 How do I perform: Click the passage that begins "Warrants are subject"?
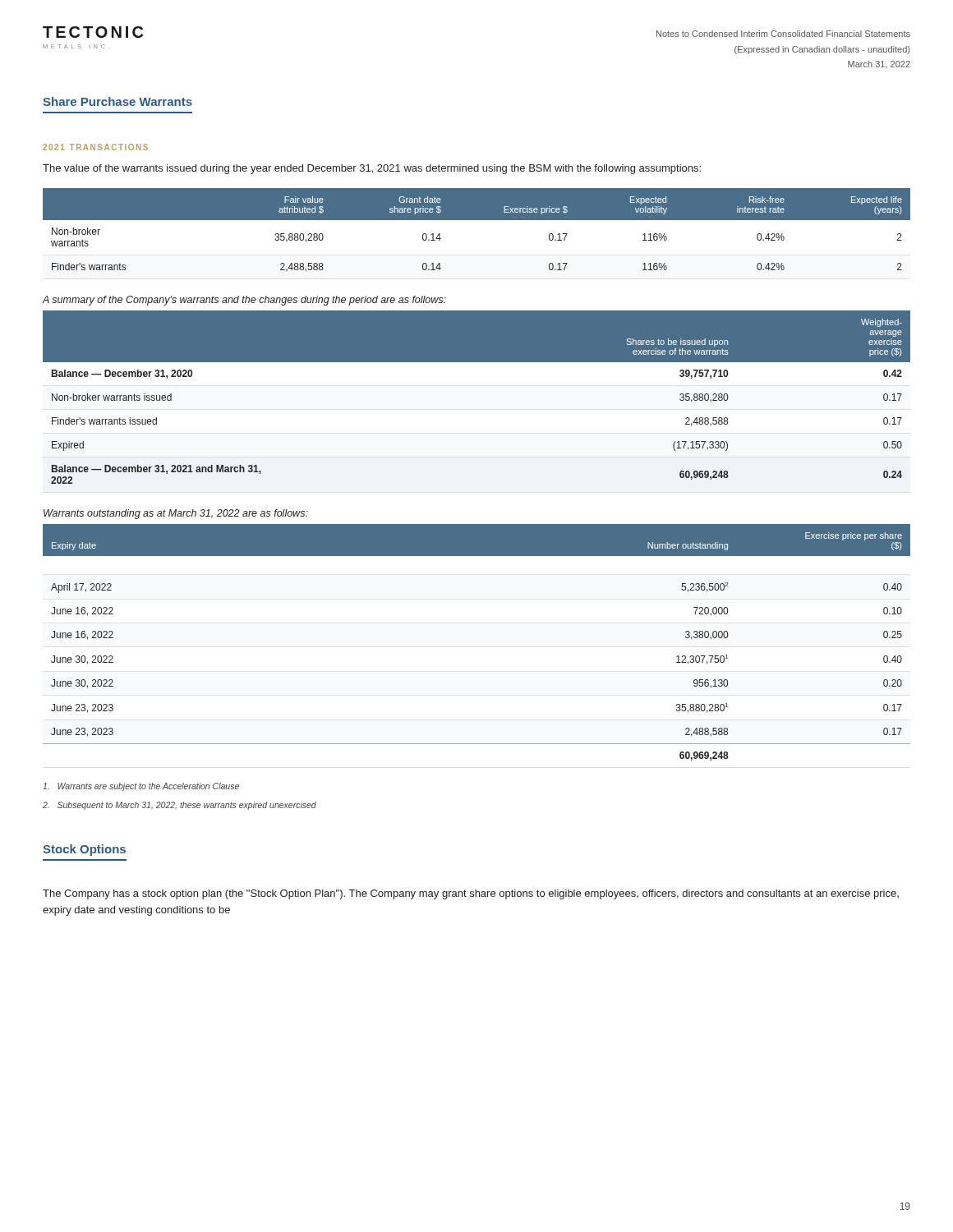[141, 786]
